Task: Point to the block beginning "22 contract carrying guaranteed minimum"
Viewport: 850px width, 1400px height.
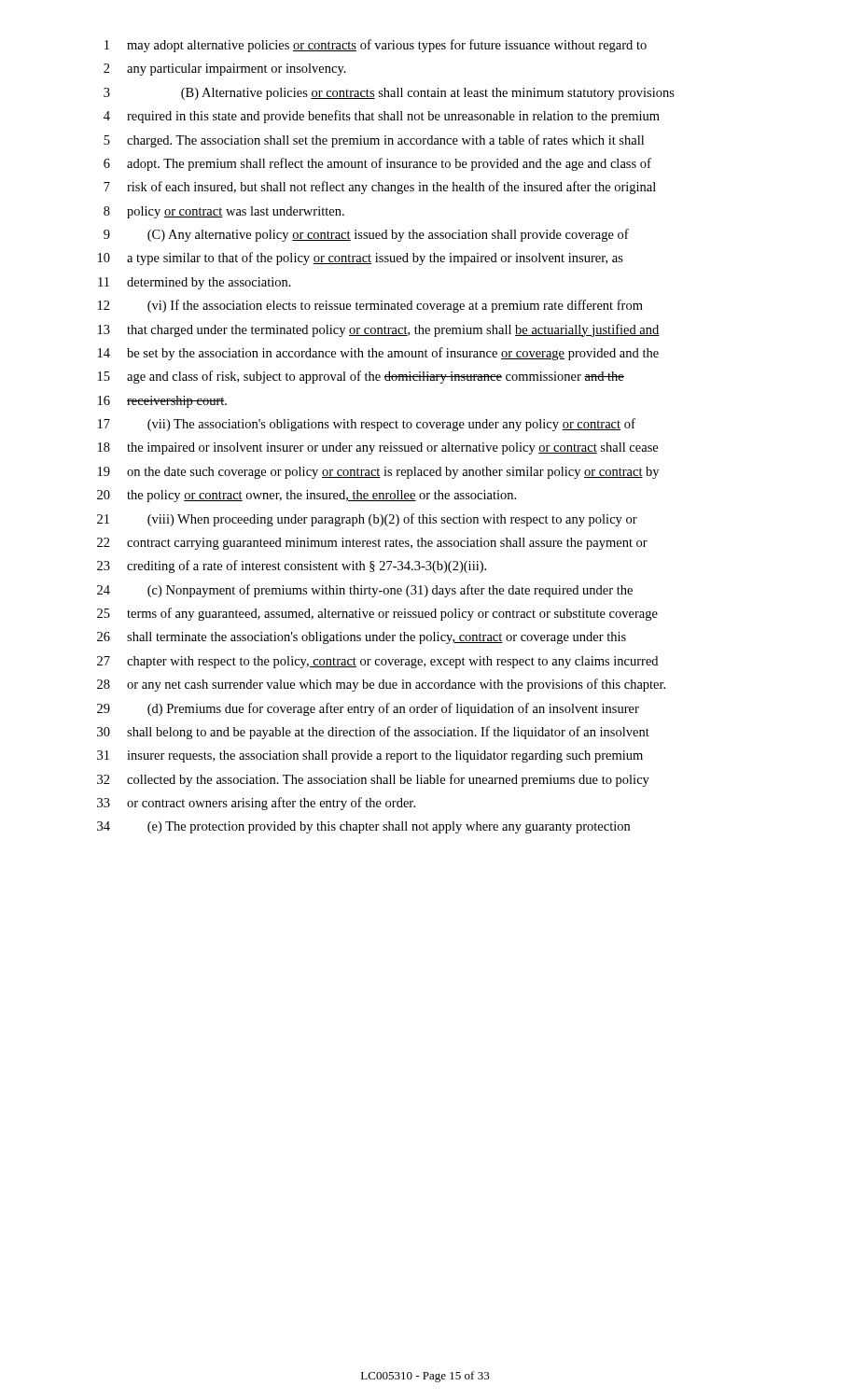Action: tap(439, 543)
